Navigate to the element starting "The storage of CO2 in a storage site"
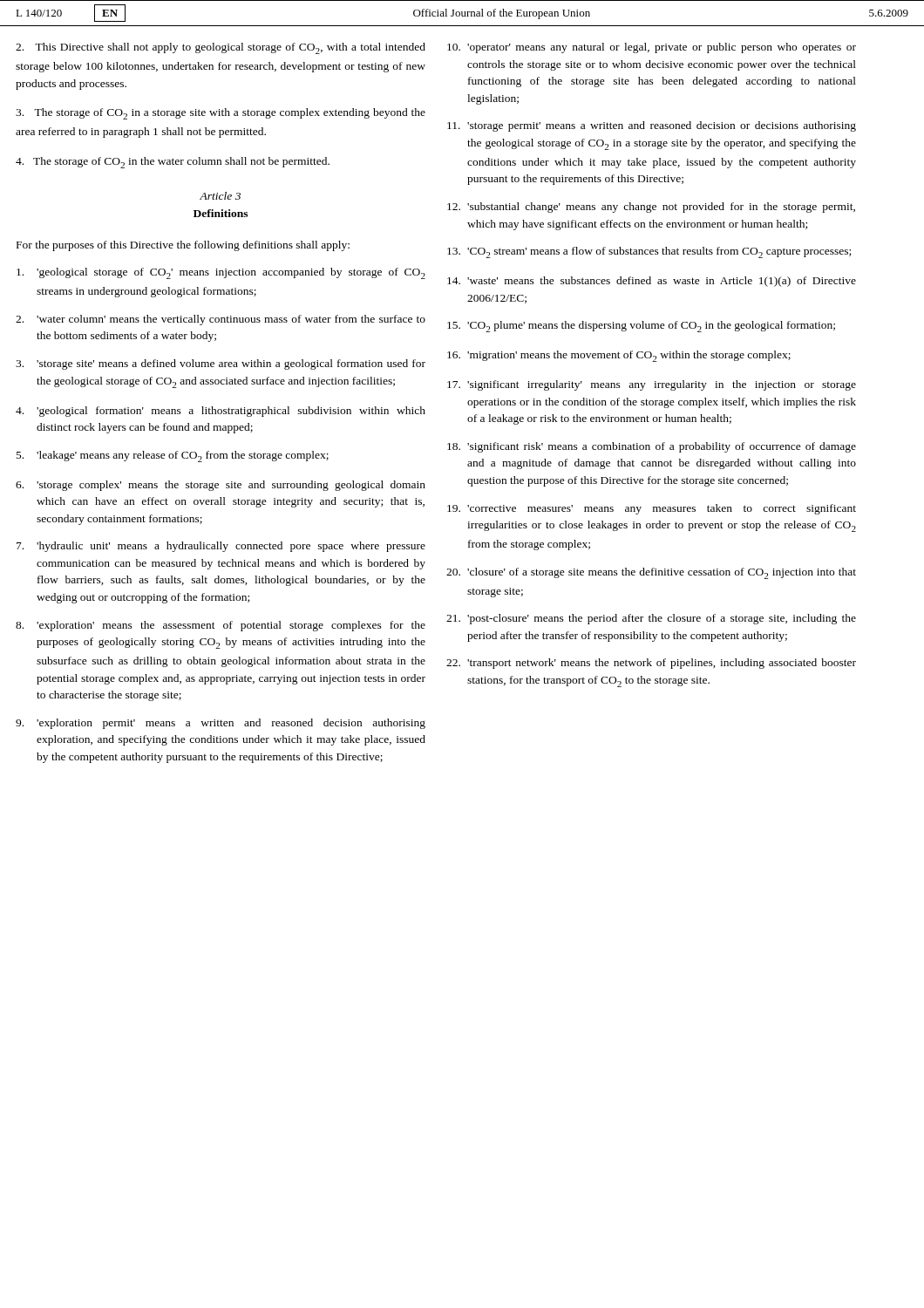 pos(221,122)
